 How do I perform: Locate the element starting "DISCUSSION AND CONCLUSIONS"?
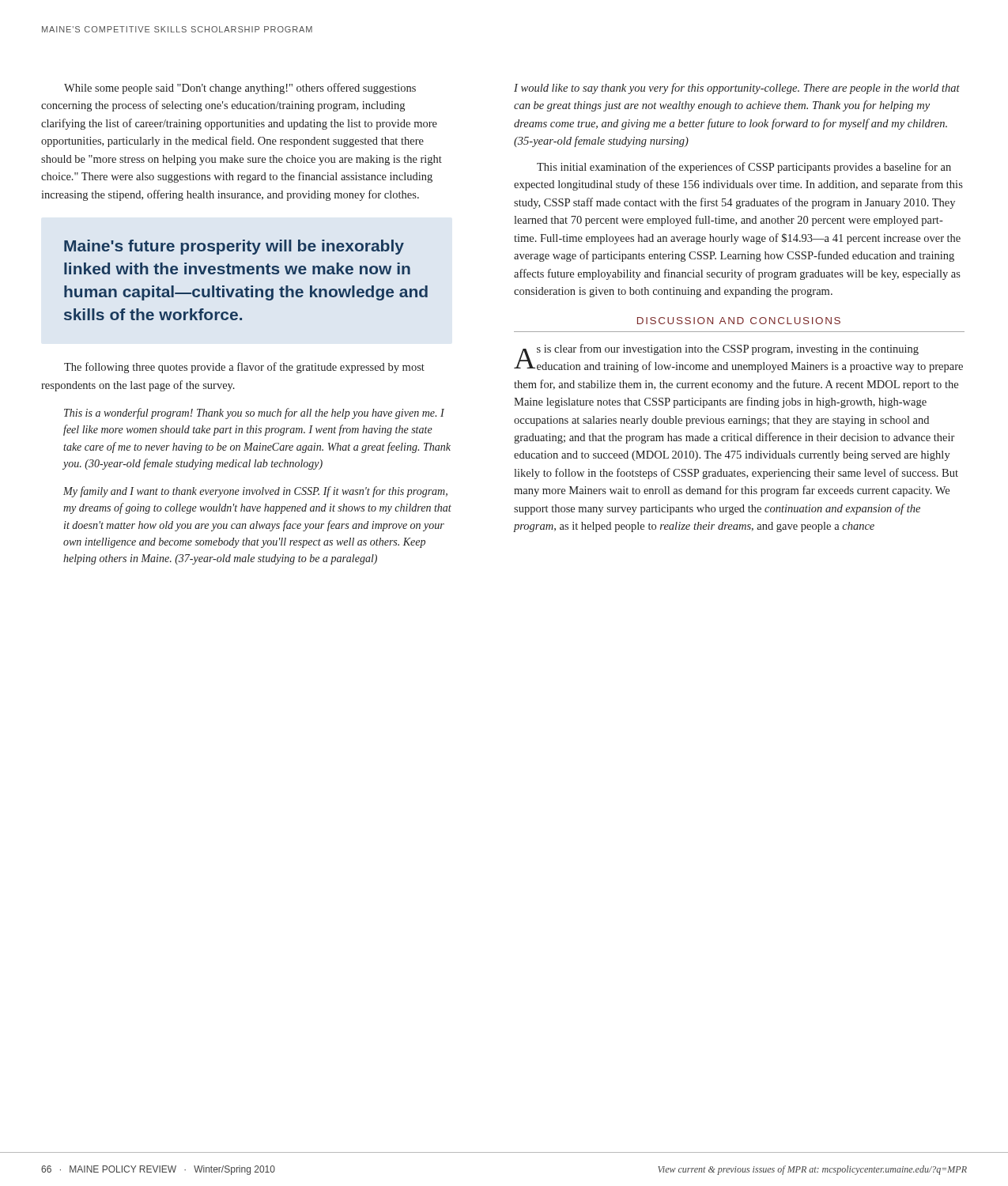coord(739,323)
